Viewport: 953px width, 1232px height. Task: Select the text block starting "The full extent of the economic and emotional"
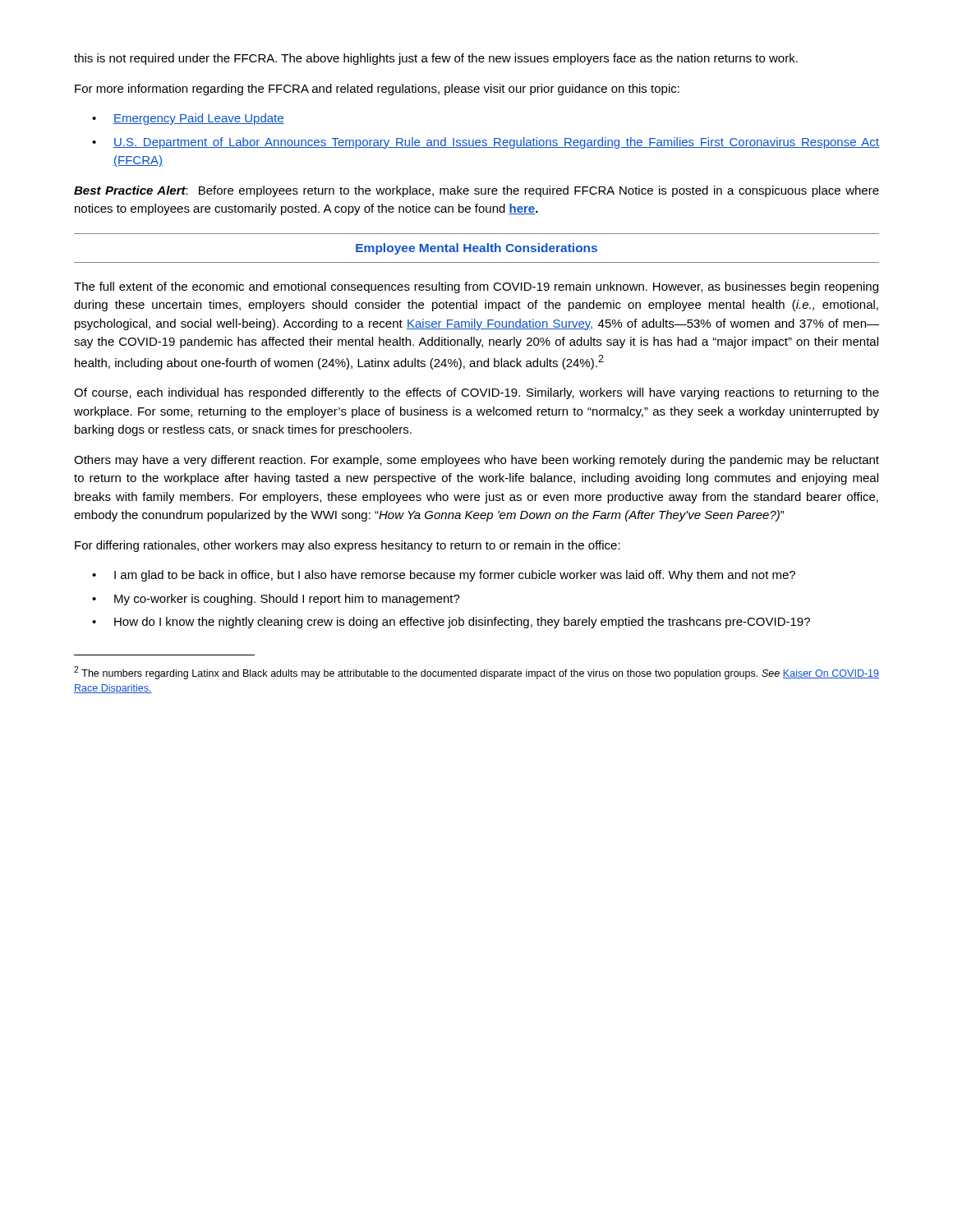click(x=476, y=324)
